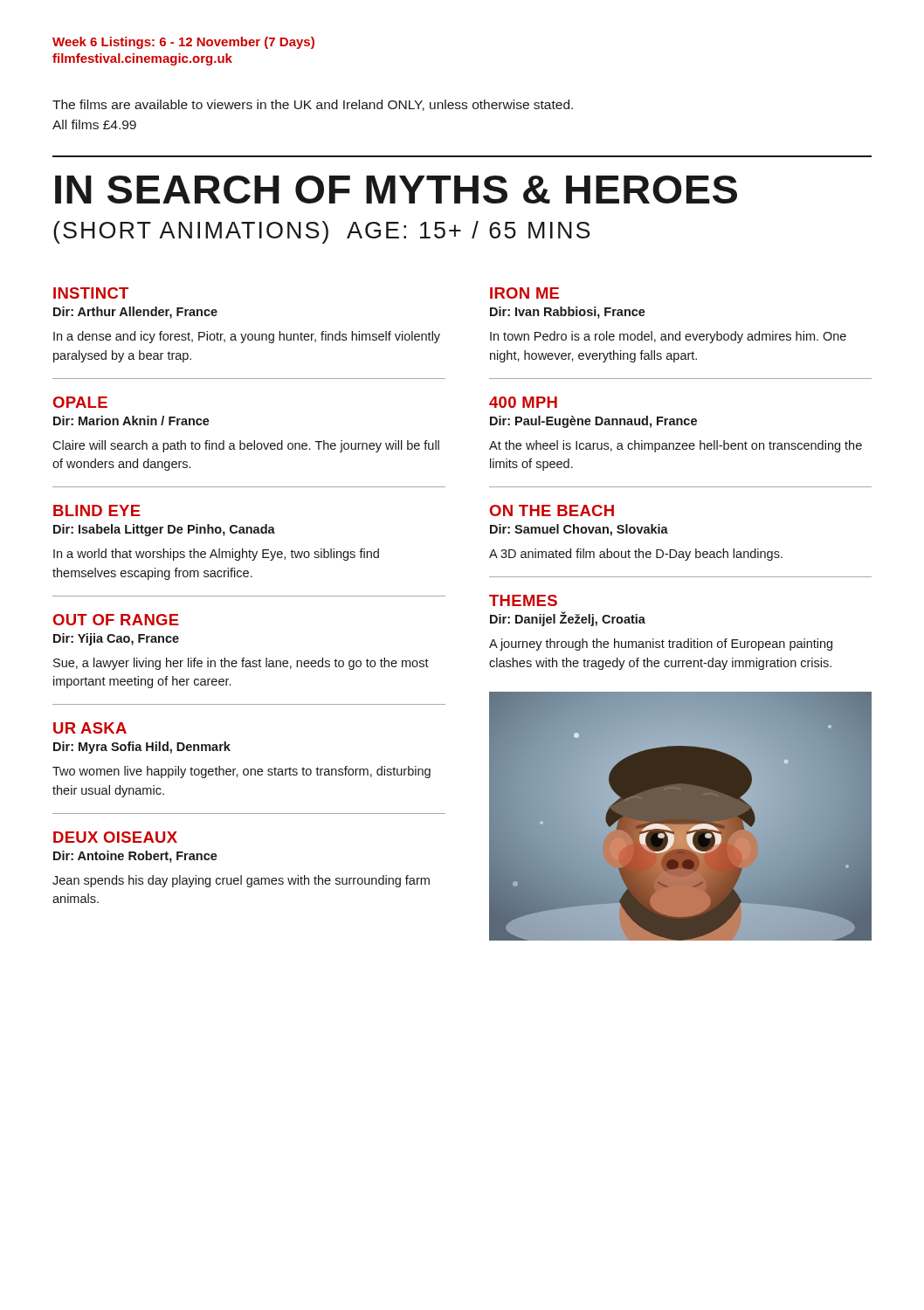924x1310 pixels.
Task: Point to the text block starting "OUT OF RANGE"
Action: 116,619
